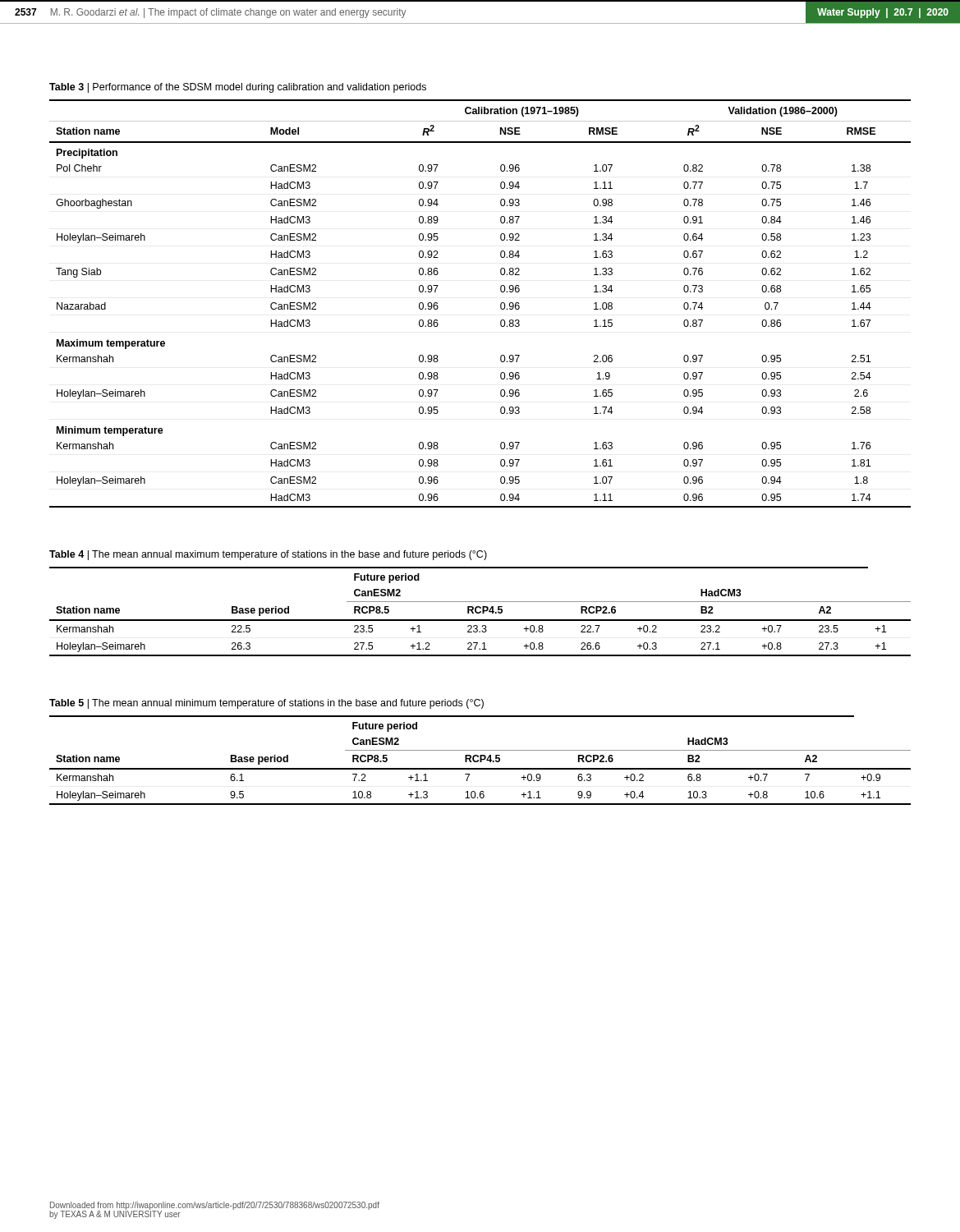Viewport: 960px width, 1232px height.
Task: Locate the block starting "Table 3 | Performance of the SDSM model"
Action: pos(238,87)
